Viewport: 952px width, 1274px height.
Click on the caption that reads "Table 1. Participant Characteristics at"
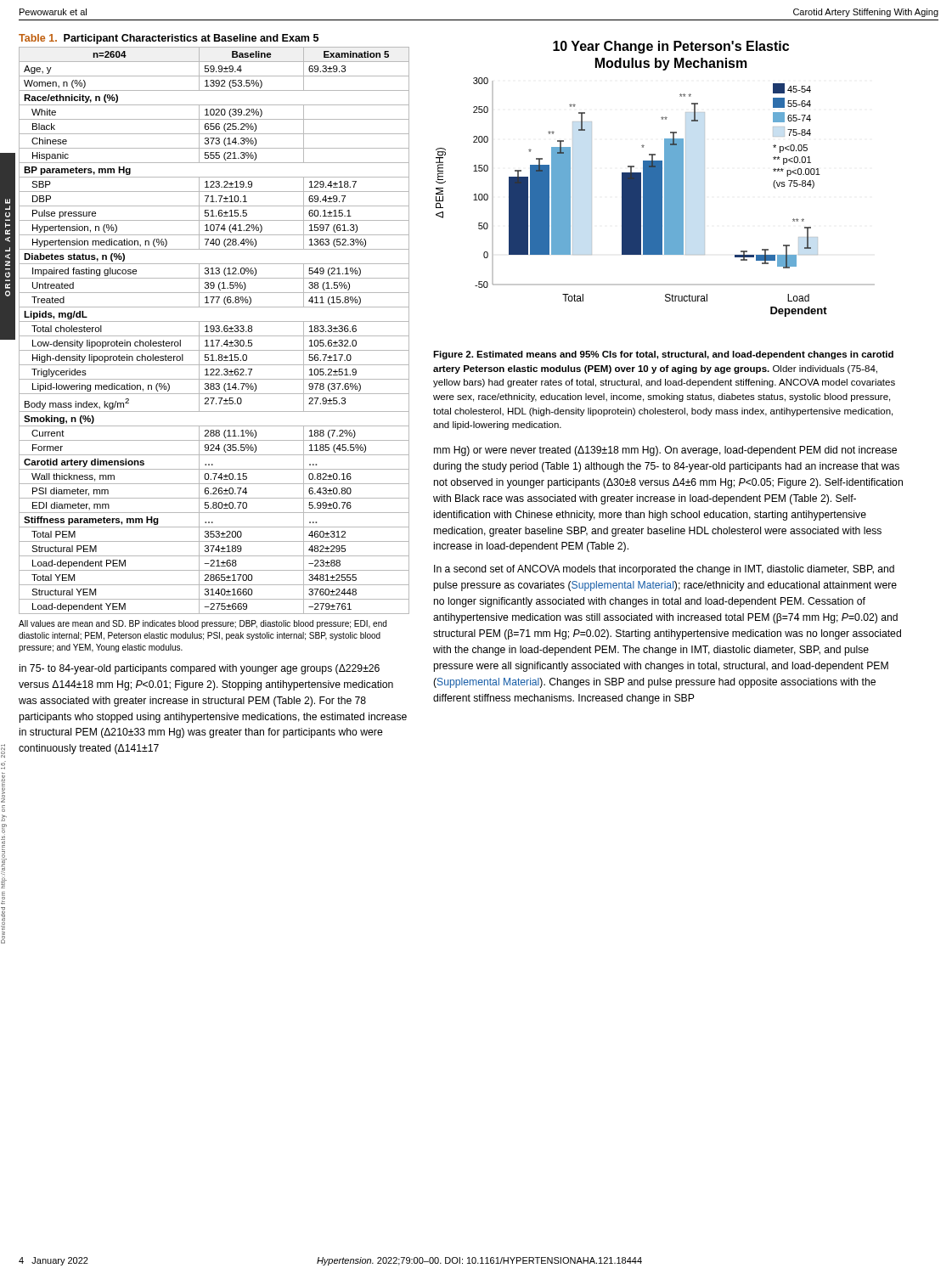click(x=169, y=38)
